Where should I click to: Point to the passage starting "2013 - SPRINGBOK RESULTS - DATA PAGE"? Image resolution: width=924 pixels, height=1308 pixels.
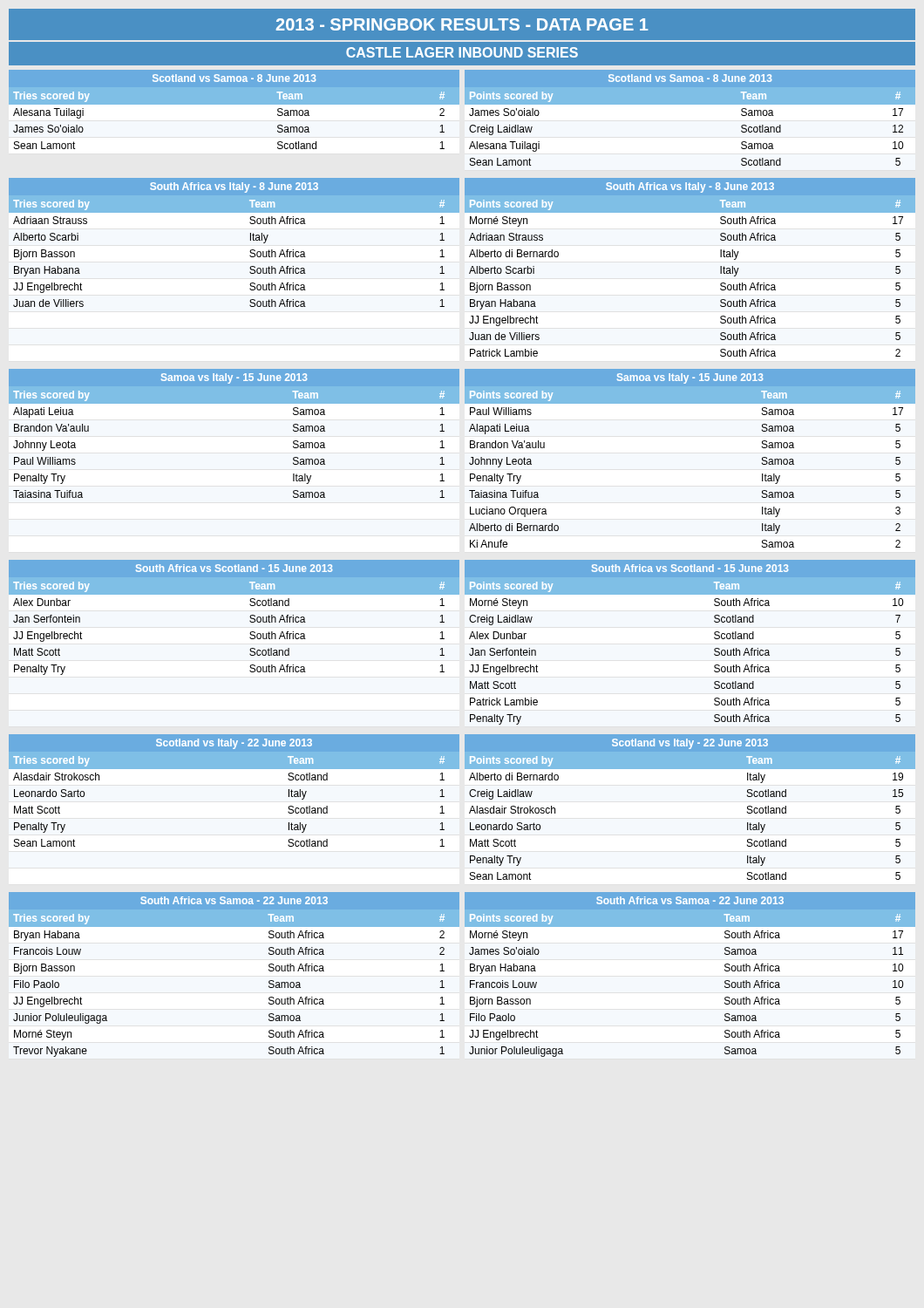point(462,24)
